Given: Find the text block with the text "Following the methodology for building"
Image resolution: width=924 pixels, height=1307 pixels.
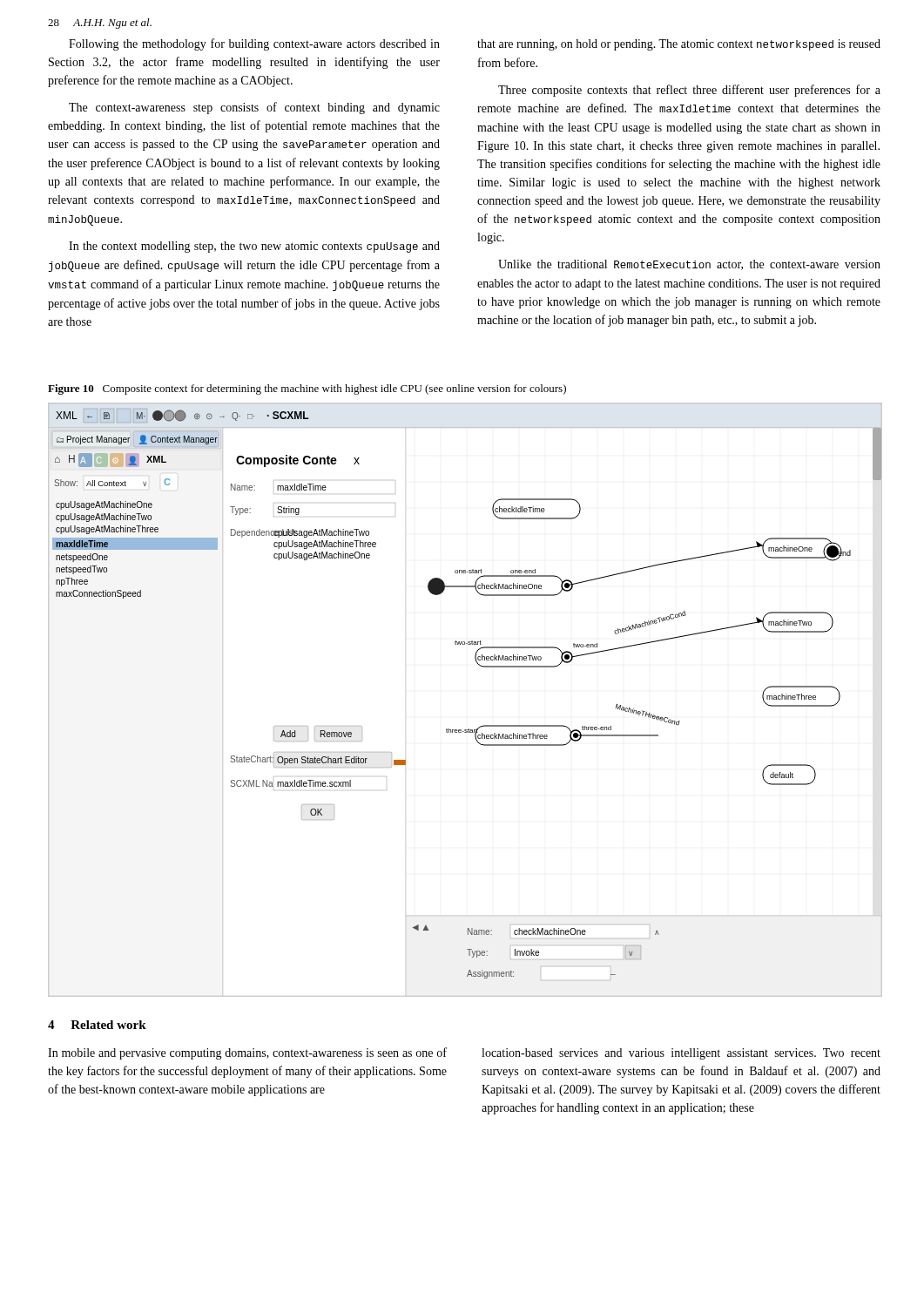Looking at the screenshot, I should click(244, 183).
